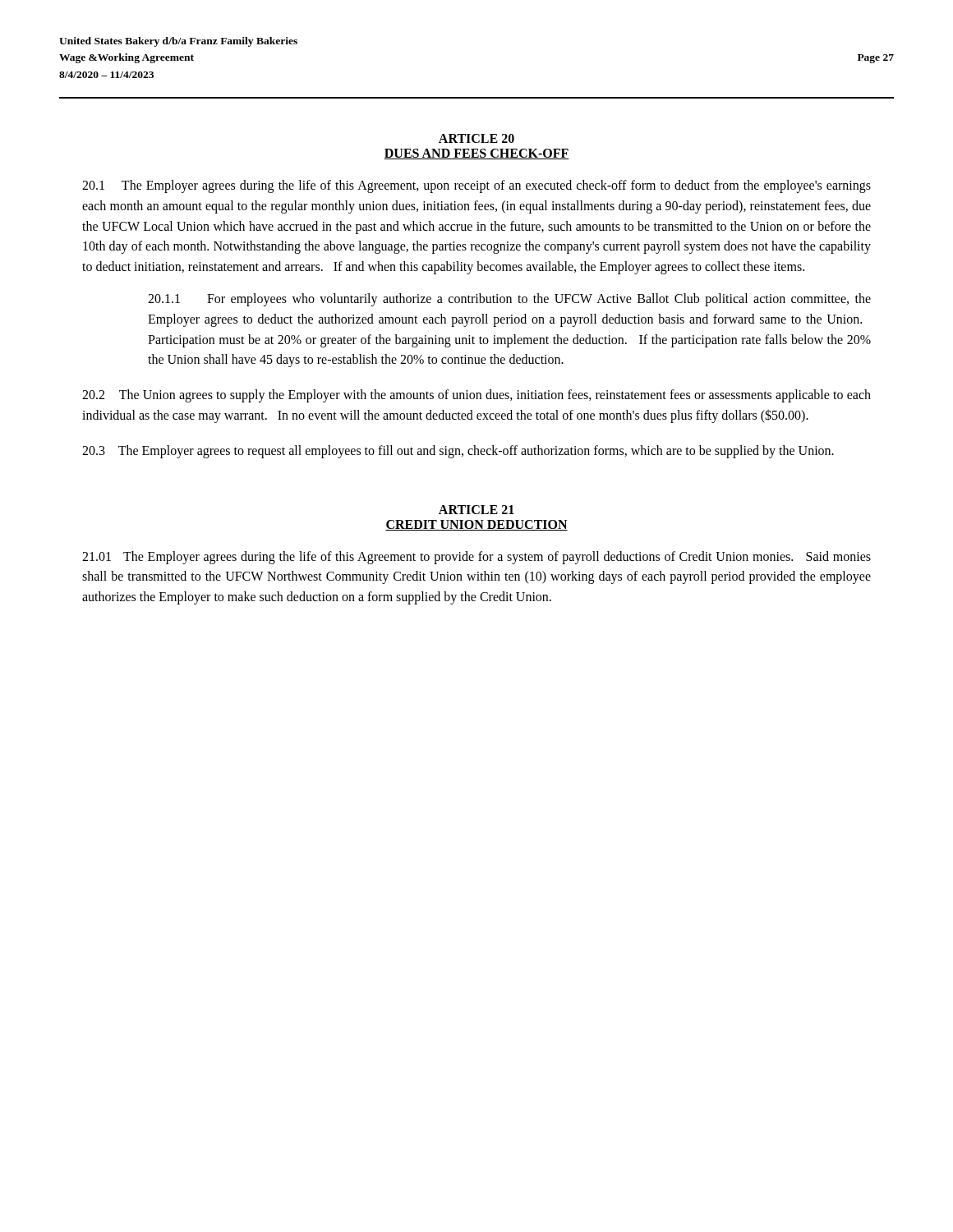This screenshot has width=953, height=1232.
Task: Locate the text block that says "1 The Employer agrees"
Action: tap(476, 226)
